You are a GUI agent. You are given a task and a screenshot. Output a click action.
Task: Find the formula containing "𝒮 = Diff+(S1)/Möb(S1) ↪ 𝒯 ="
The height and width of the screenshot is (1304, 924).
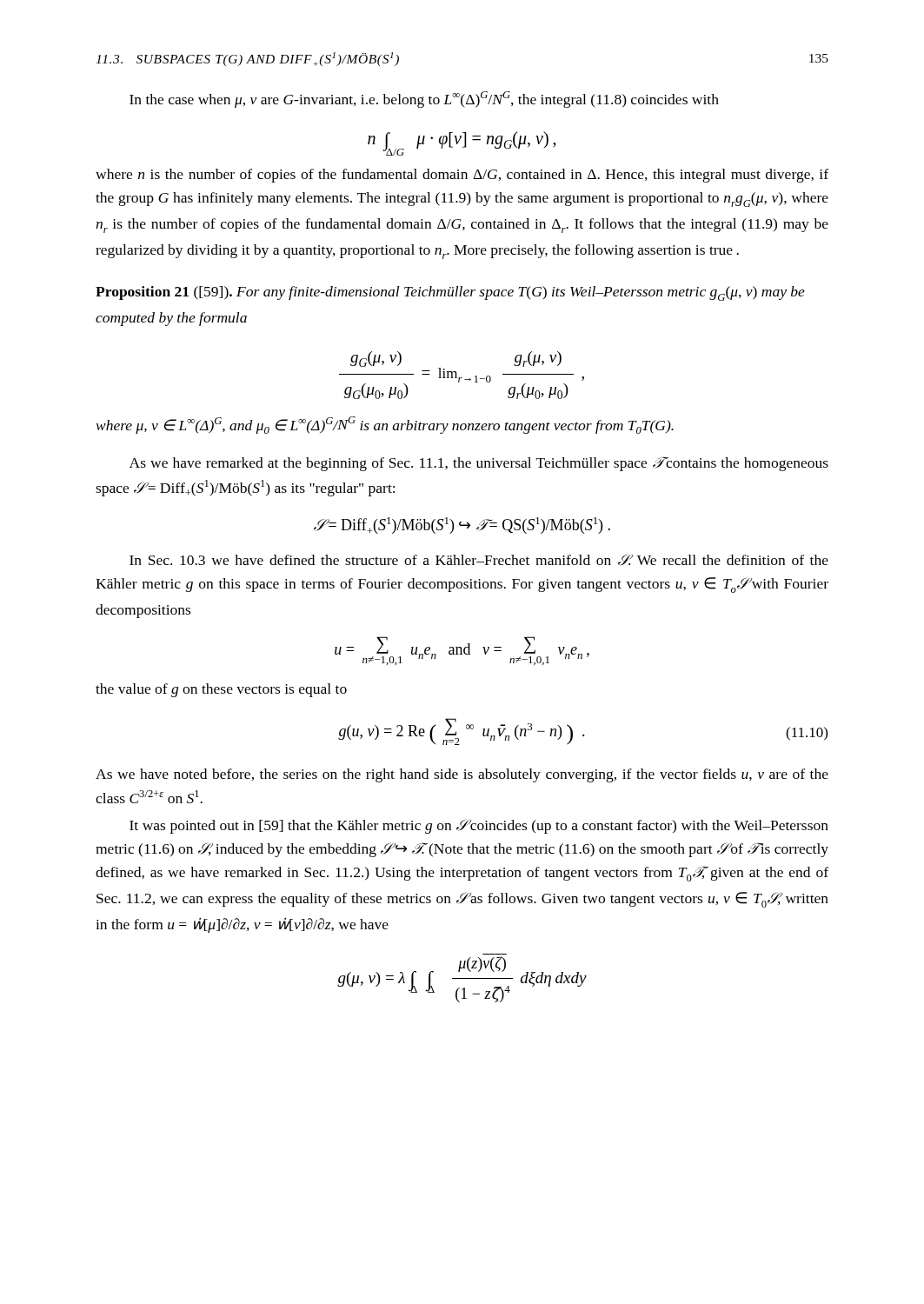pyautogui.click(x=462, y=526)
